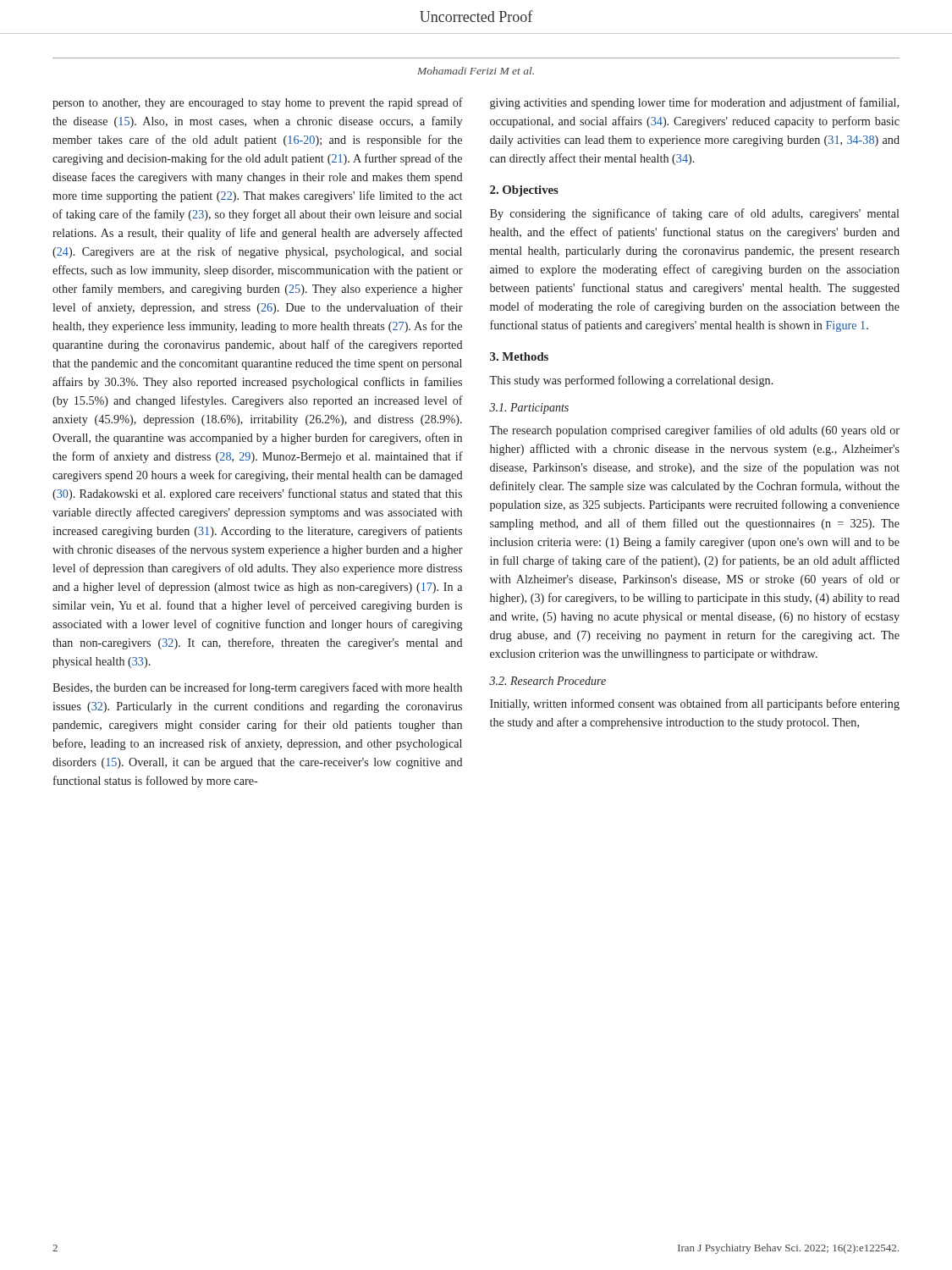
Task: Click on the element starting "The research population"
Action: 695,542
